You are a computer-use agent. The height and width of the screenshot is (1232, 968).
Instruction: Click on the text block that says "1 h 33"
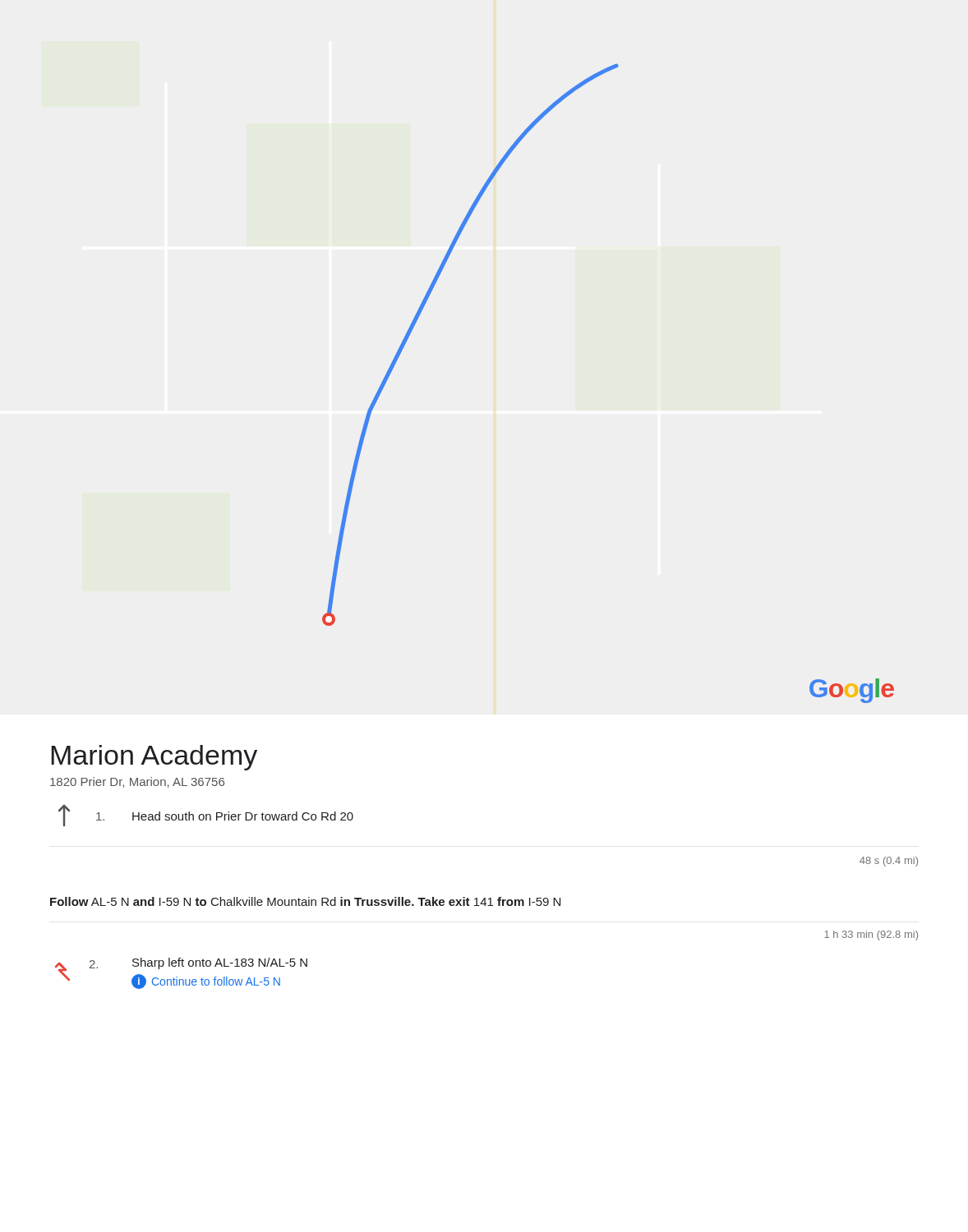(x=871, y=934)
